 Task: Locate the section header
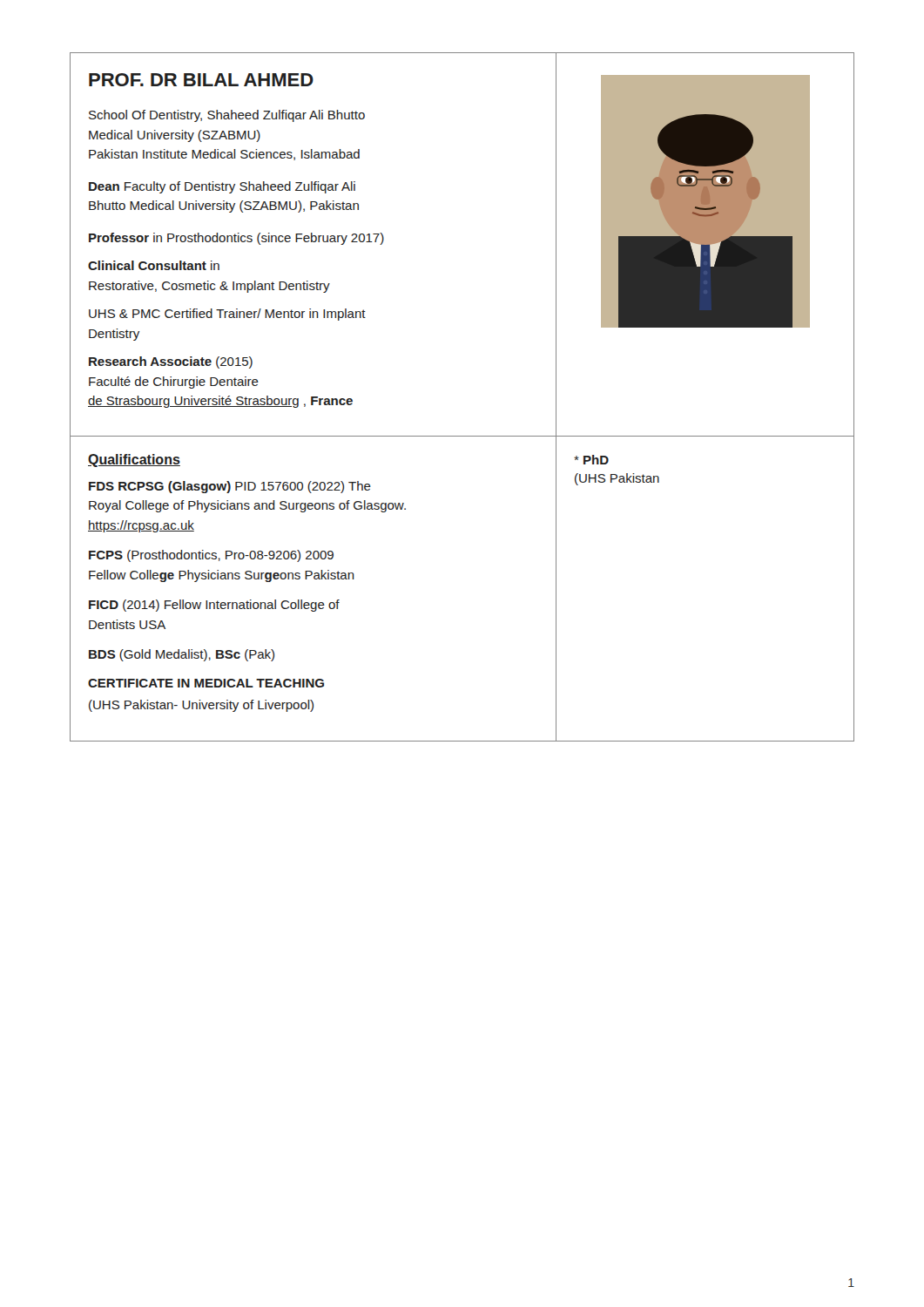pos(134,459)
